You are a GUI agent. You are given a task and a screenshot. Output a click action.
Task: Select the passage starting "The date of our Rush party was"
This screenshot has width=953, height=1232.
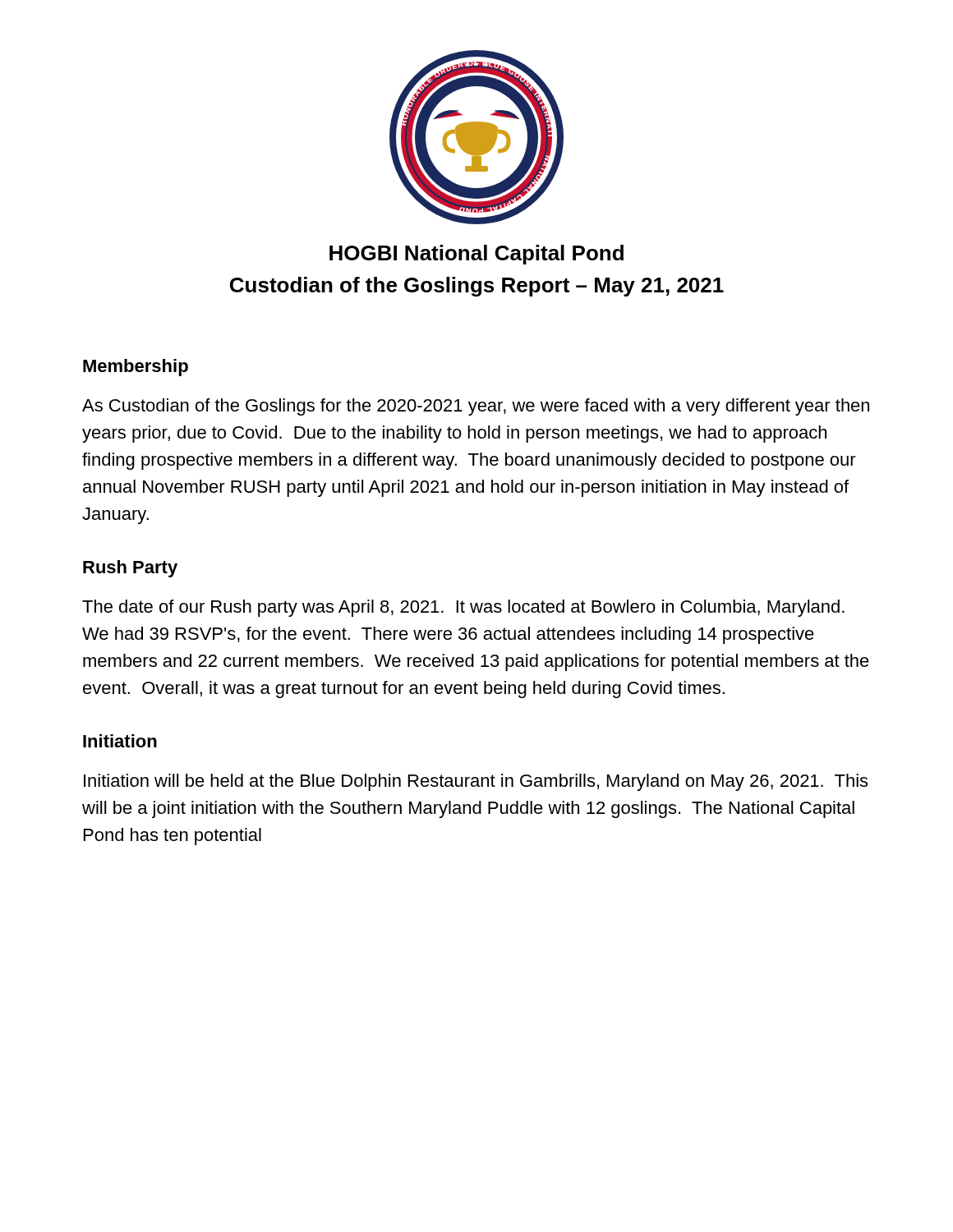[x=476, y=647]
